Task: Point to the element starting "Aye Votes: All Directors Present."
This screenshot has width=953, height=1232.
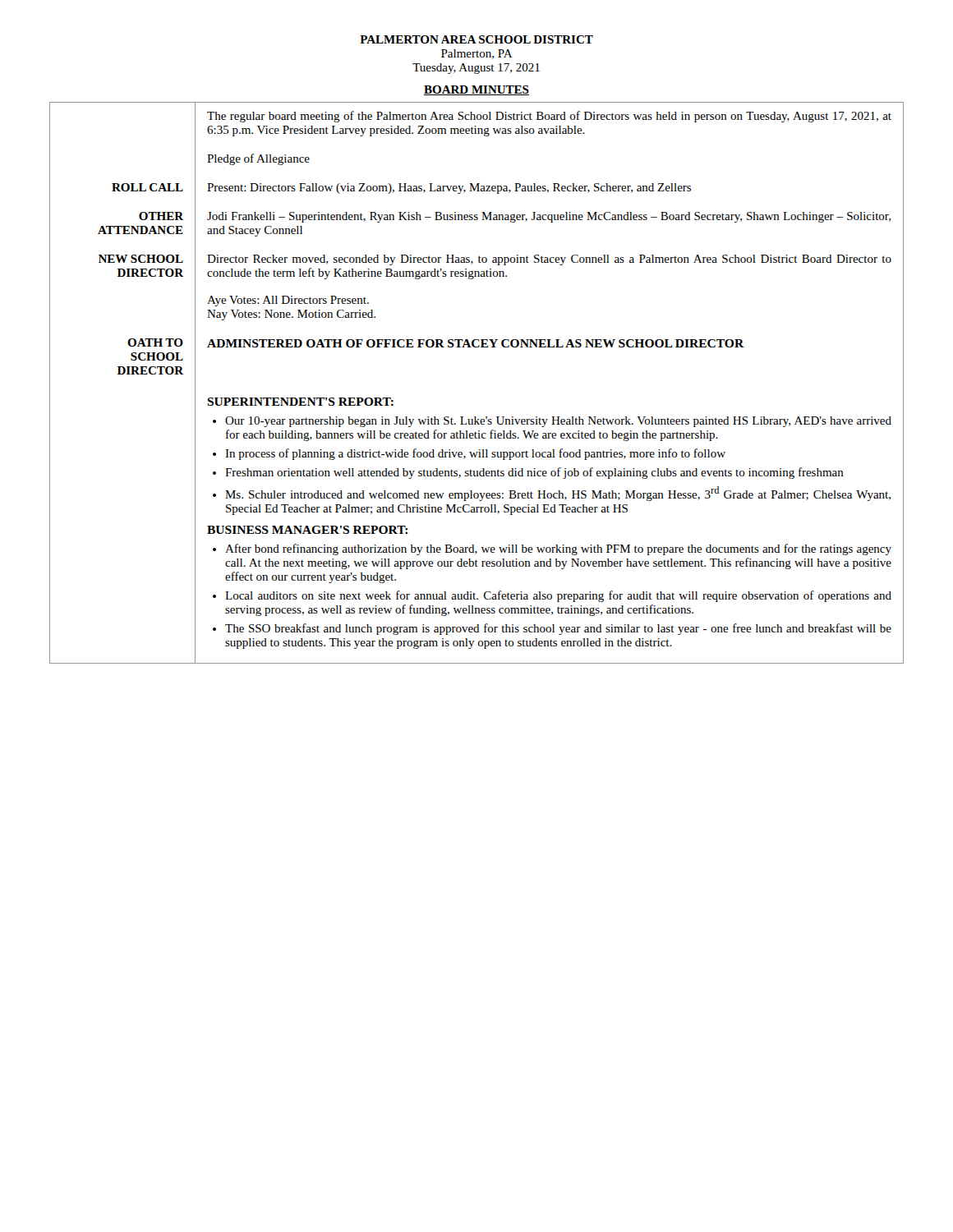Action: [292, 307]
